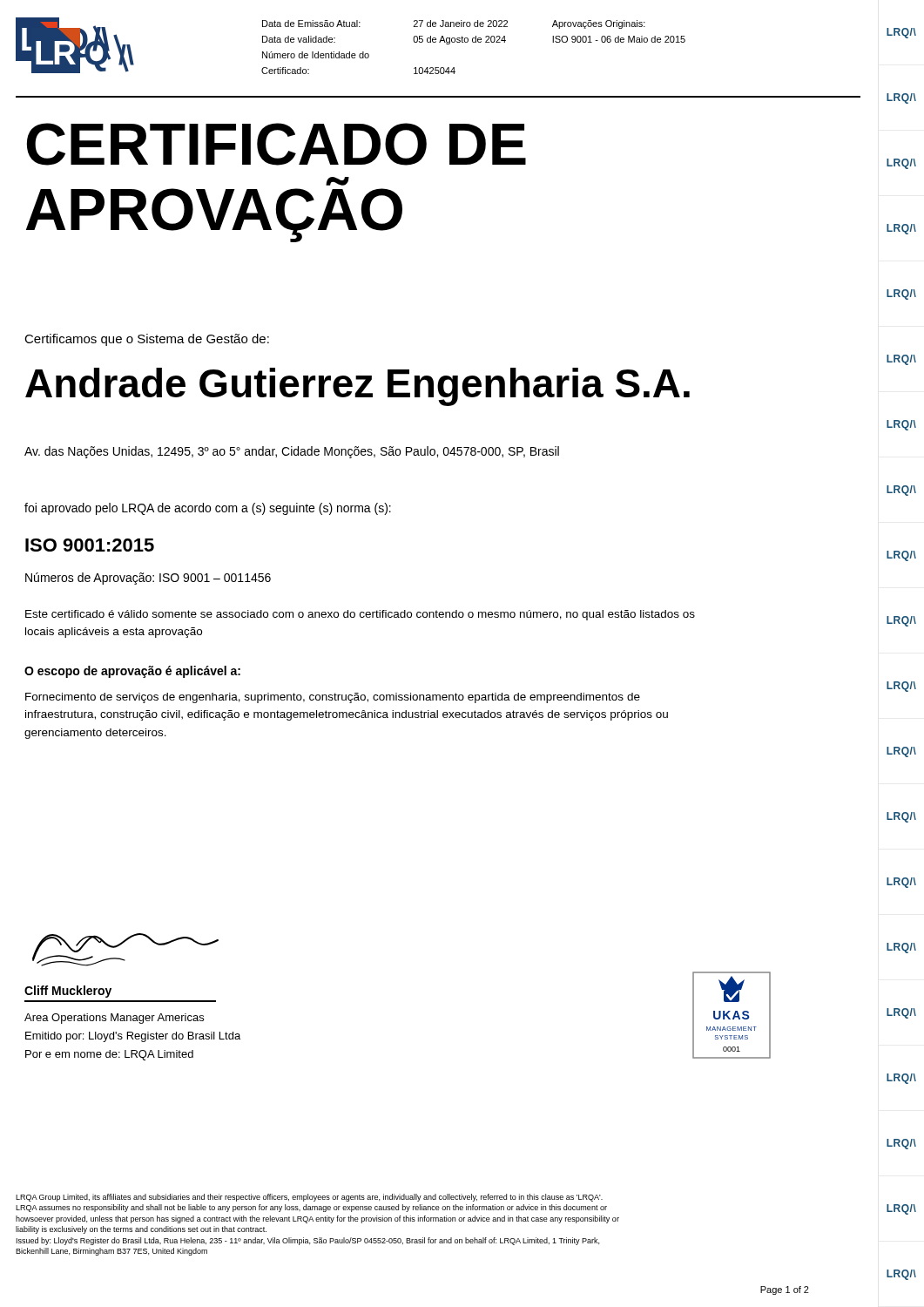Select the block starting "Este certificado é"
The image size is (924, 1307).
(x=429, y=623)
